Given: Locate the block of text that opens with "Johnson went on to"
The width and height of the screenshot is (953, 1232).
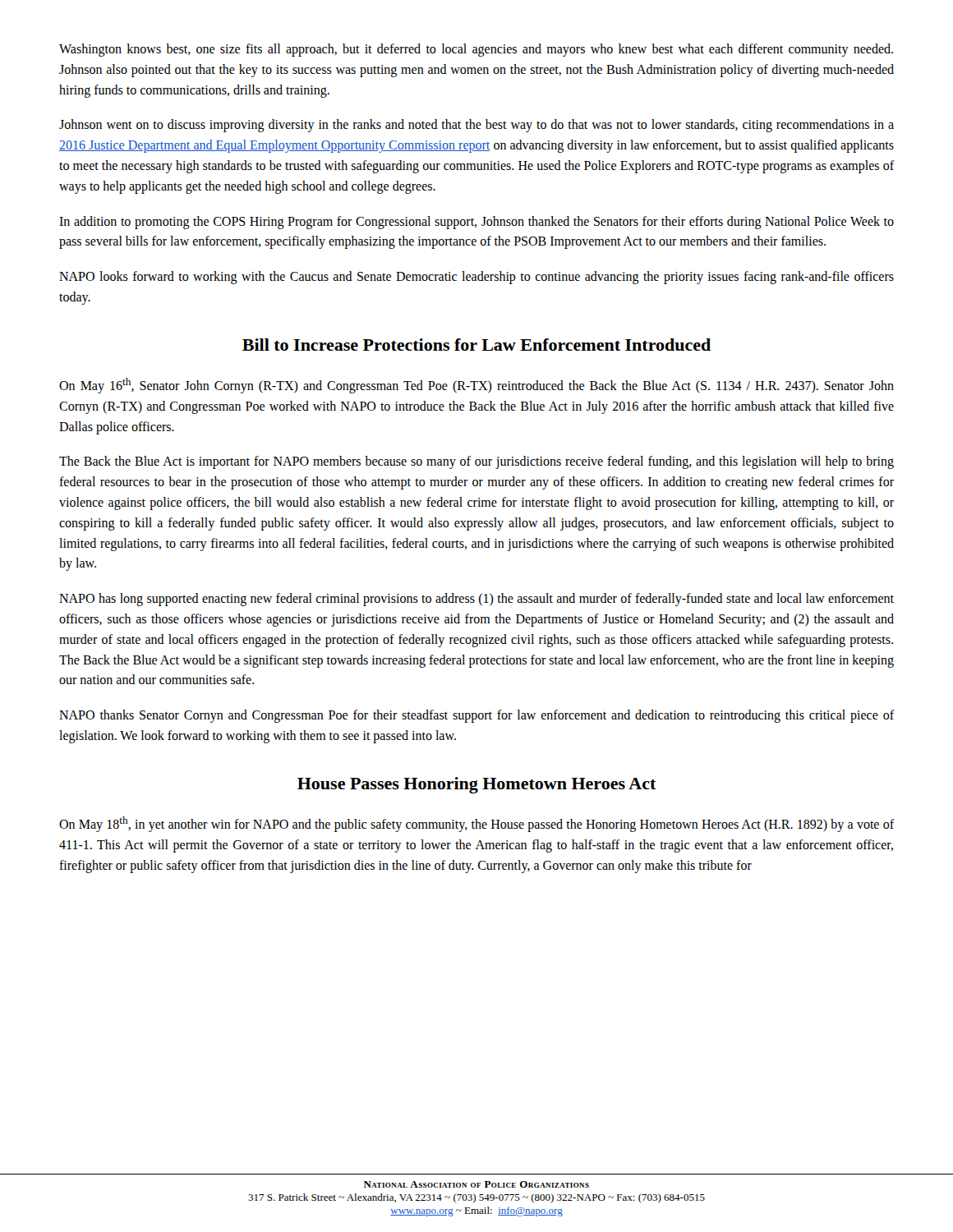Looking at the screenshot, I should [476, 155].
